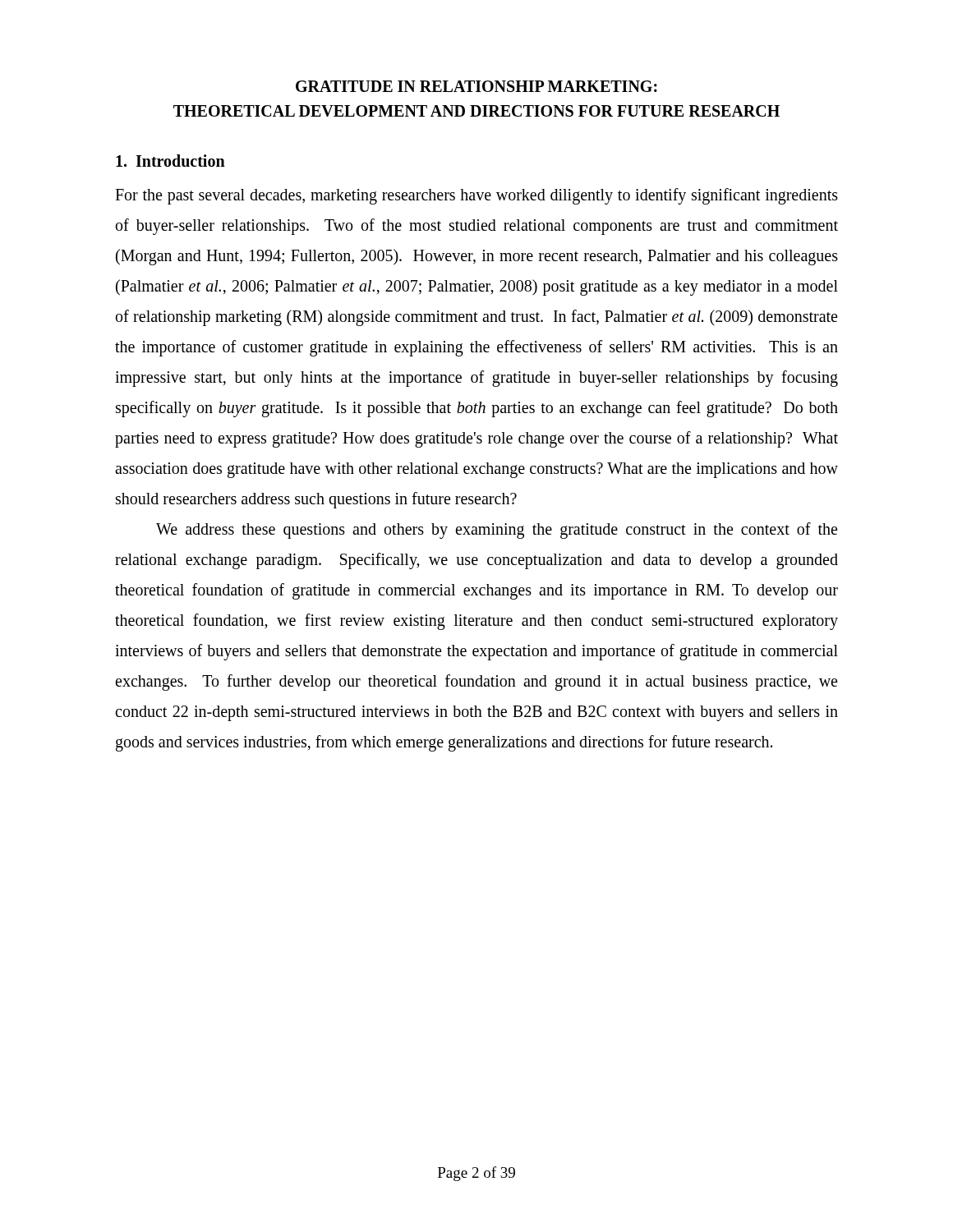Find the title
This screenshot has height=1232, width=953.
(476, 99)
